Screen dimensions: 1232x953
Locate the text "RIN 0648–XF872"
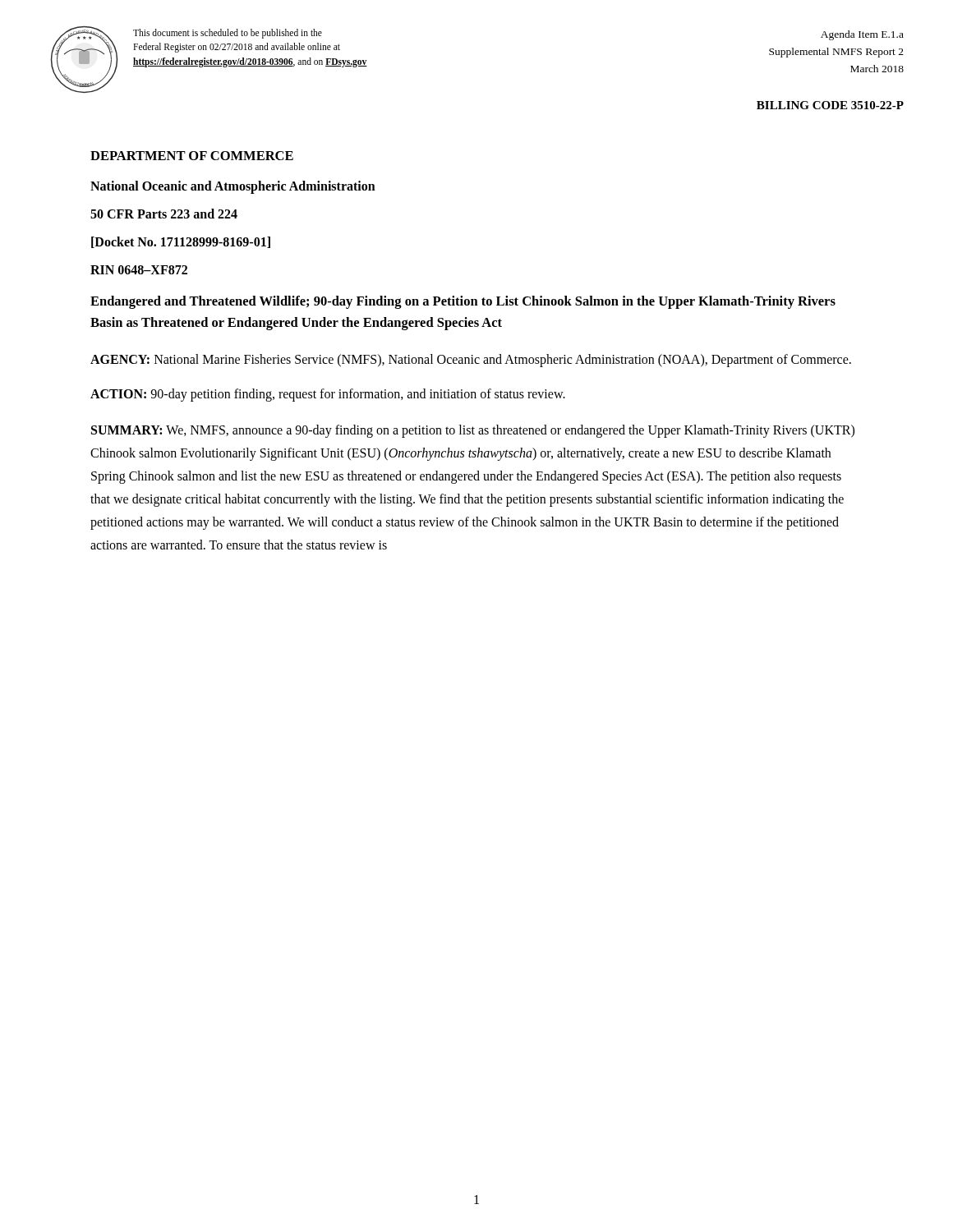pos(139,270)
